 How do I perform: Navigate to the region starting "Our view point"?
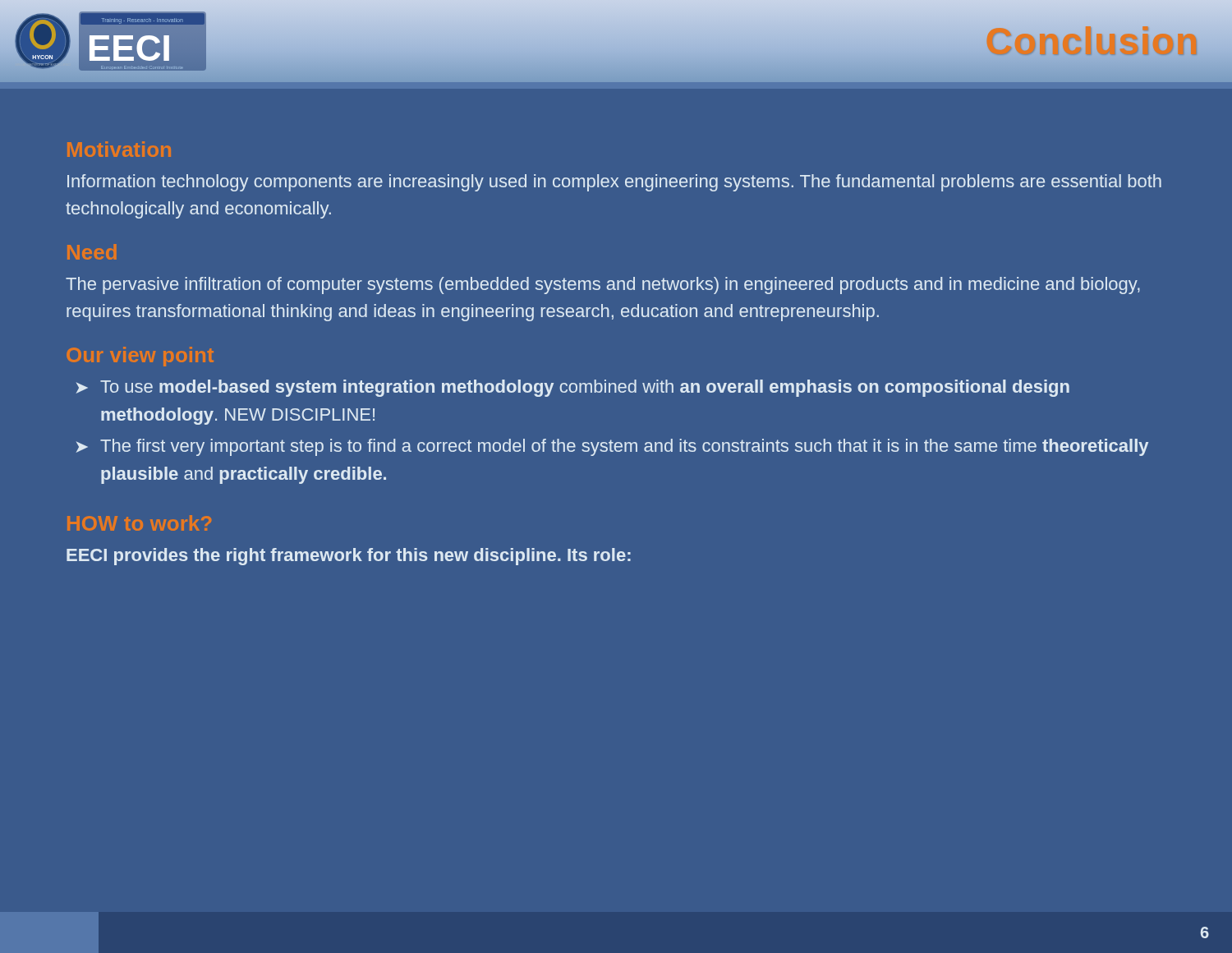(x=140, y=355)
